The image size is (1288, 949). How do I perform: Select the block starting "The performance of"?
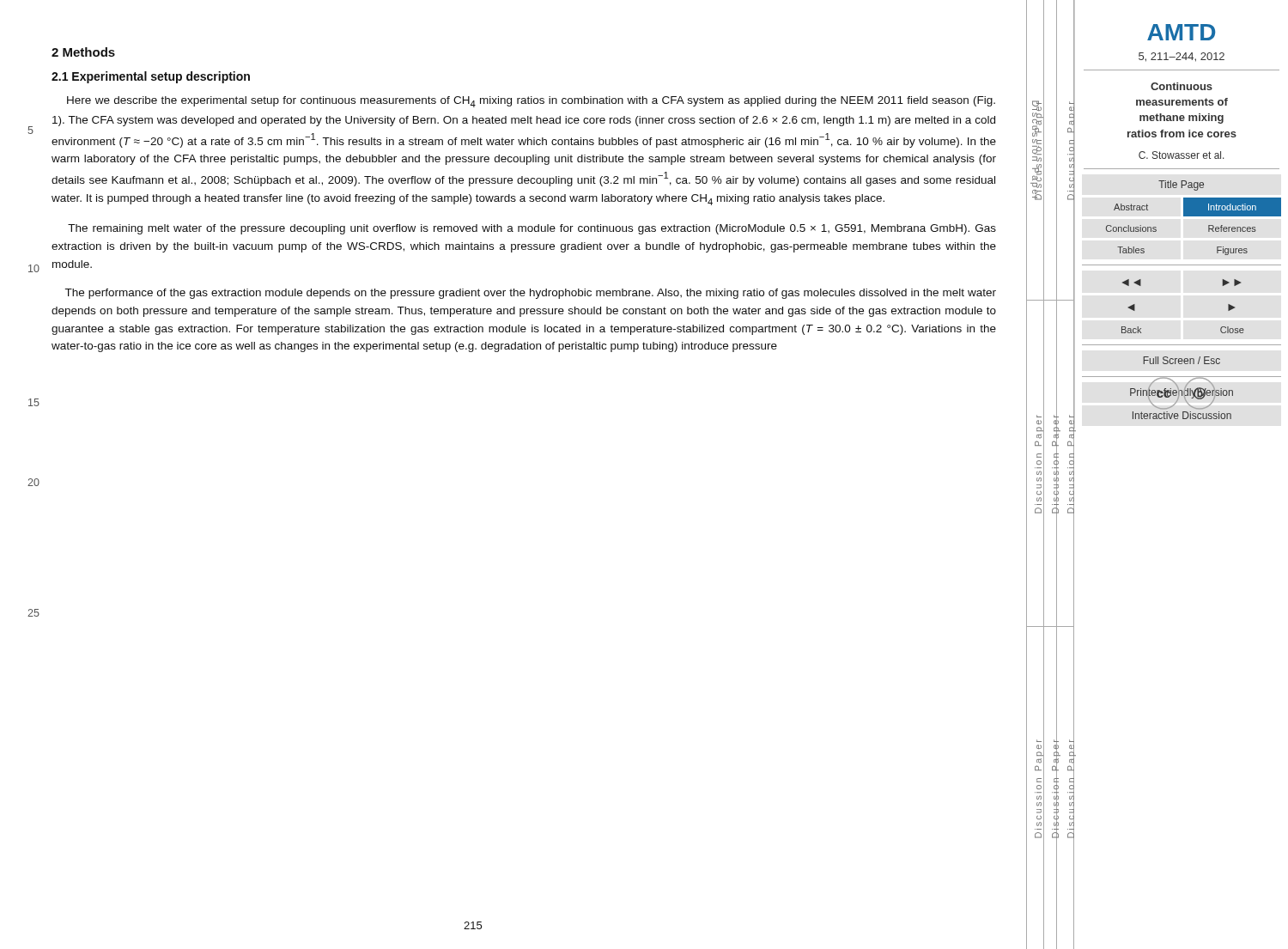click(x=524, y=319)
